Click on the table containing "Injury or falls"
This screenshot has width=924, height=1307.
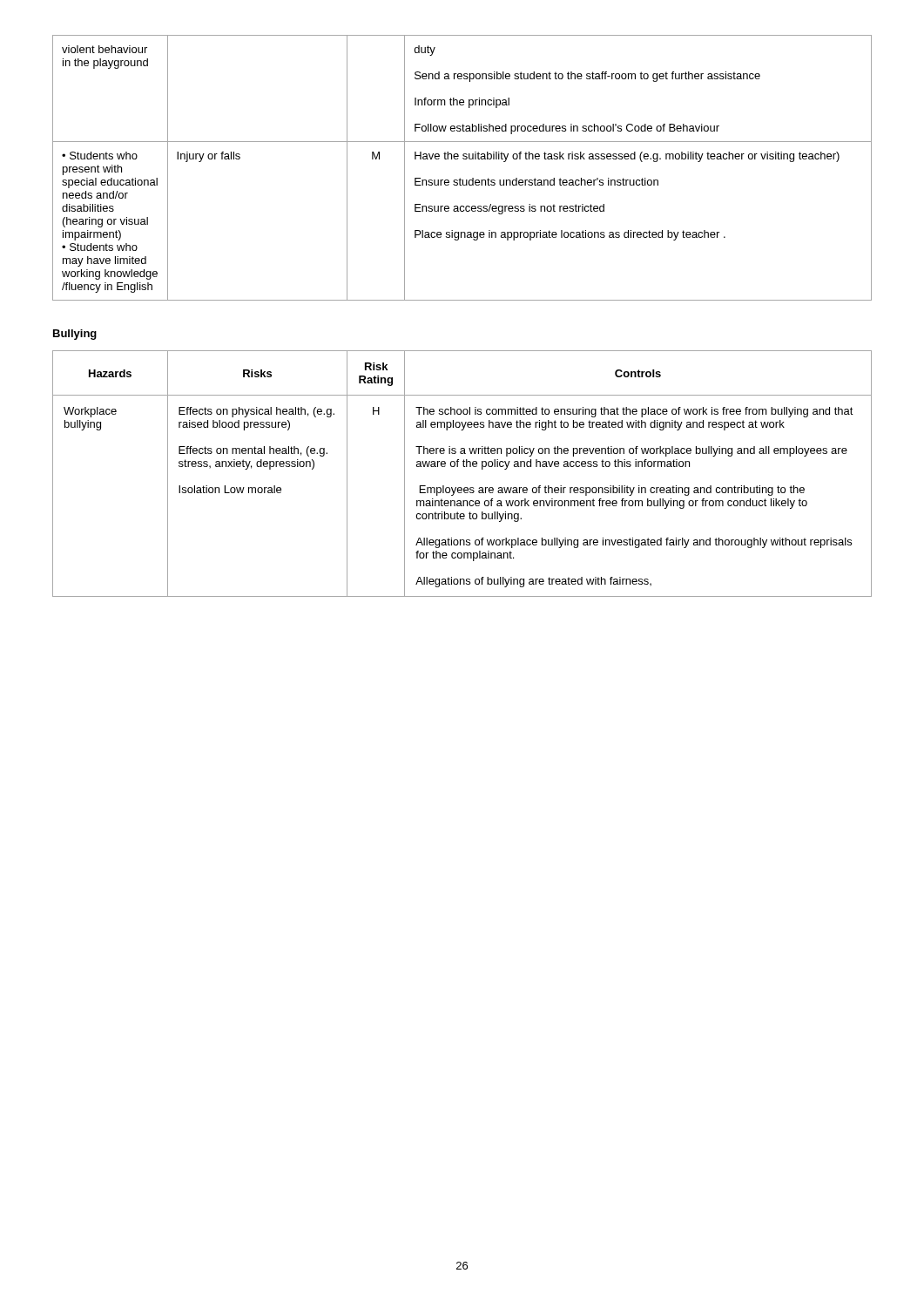click(x=462, y=168)
